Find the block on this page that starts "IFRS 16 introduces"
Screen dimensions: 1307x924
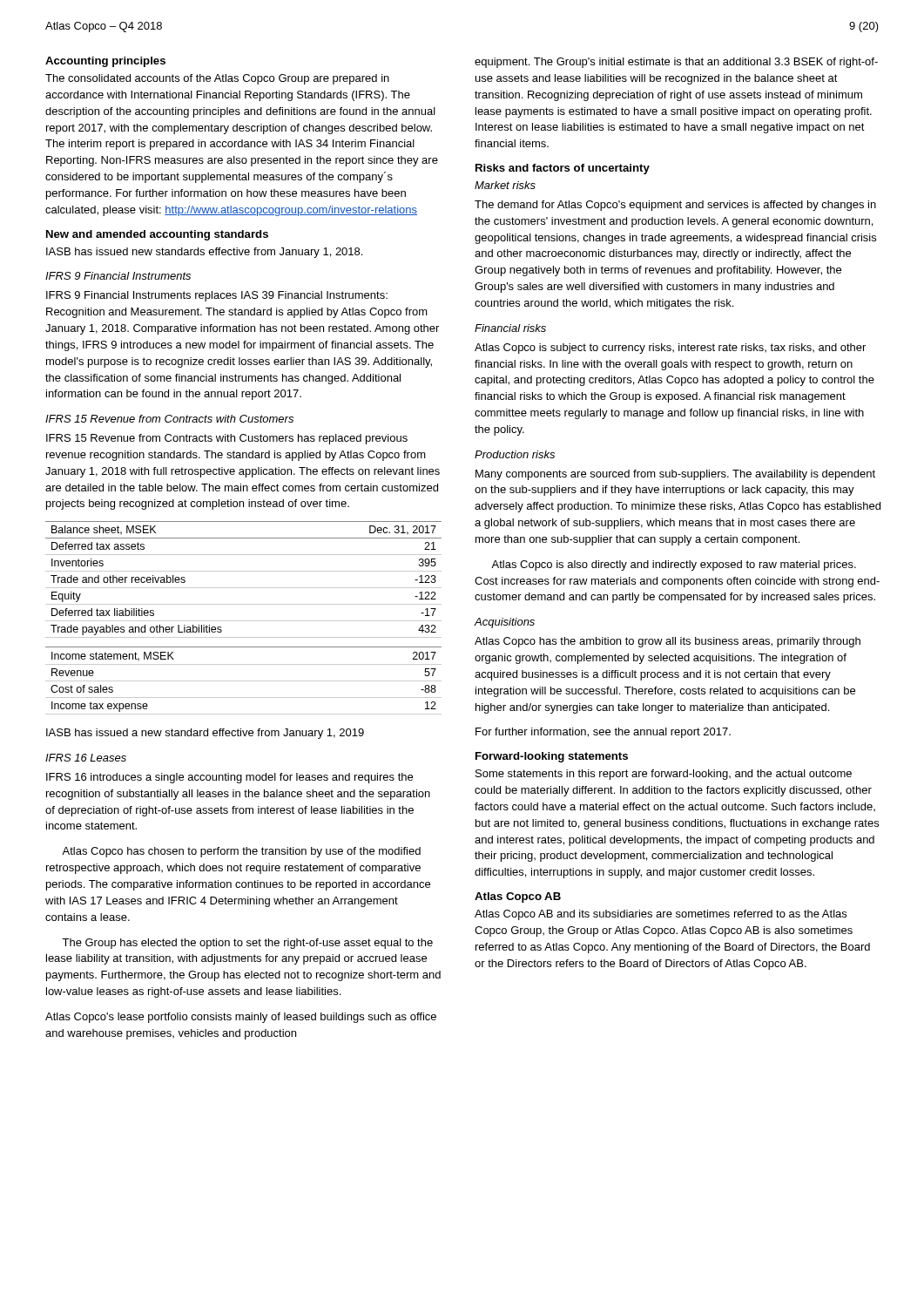point(238,801)
